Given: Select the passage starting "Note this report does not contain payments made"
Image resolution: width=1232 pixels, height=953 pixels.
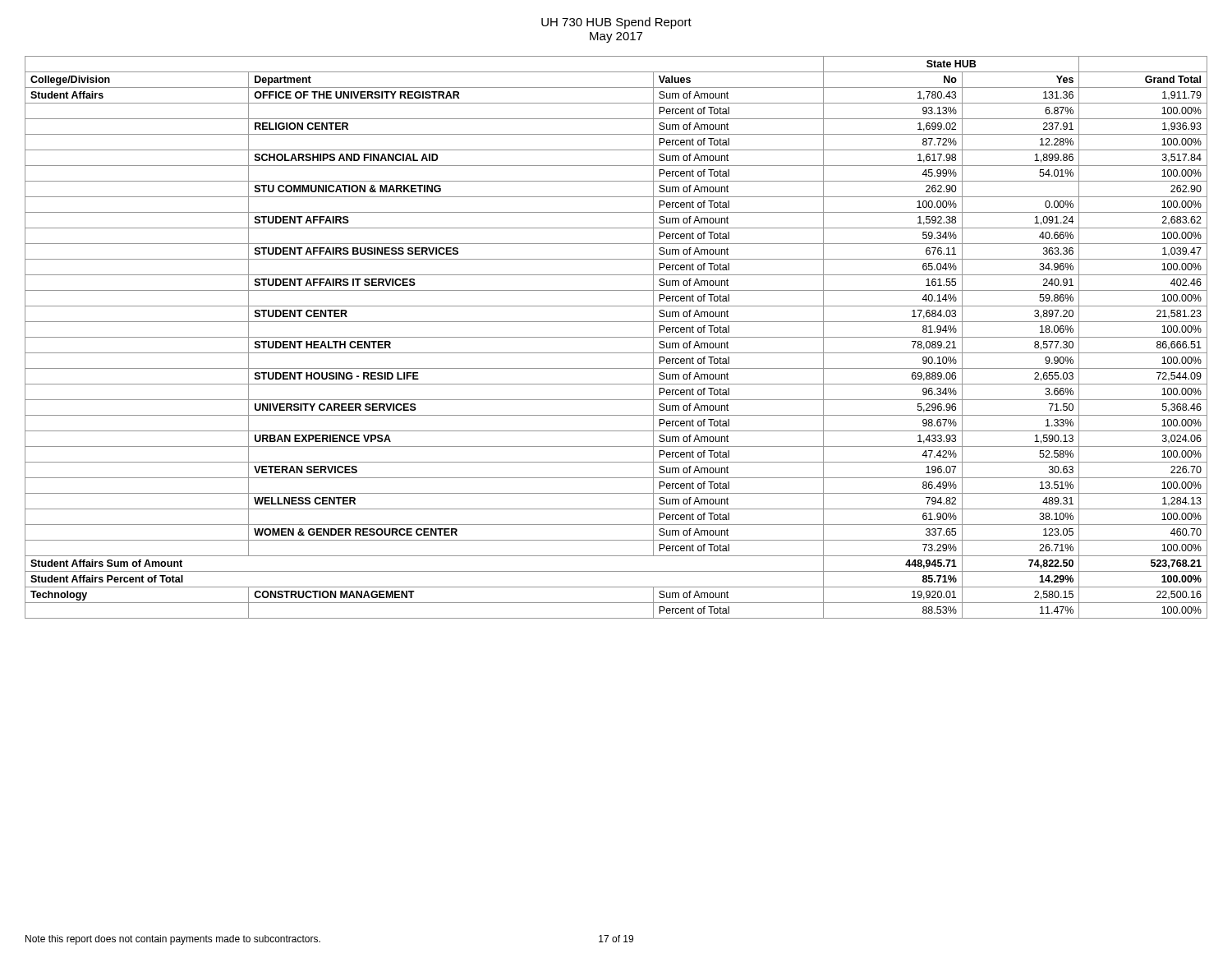Looking at the screenshot, I should click(x=173, y=939).
